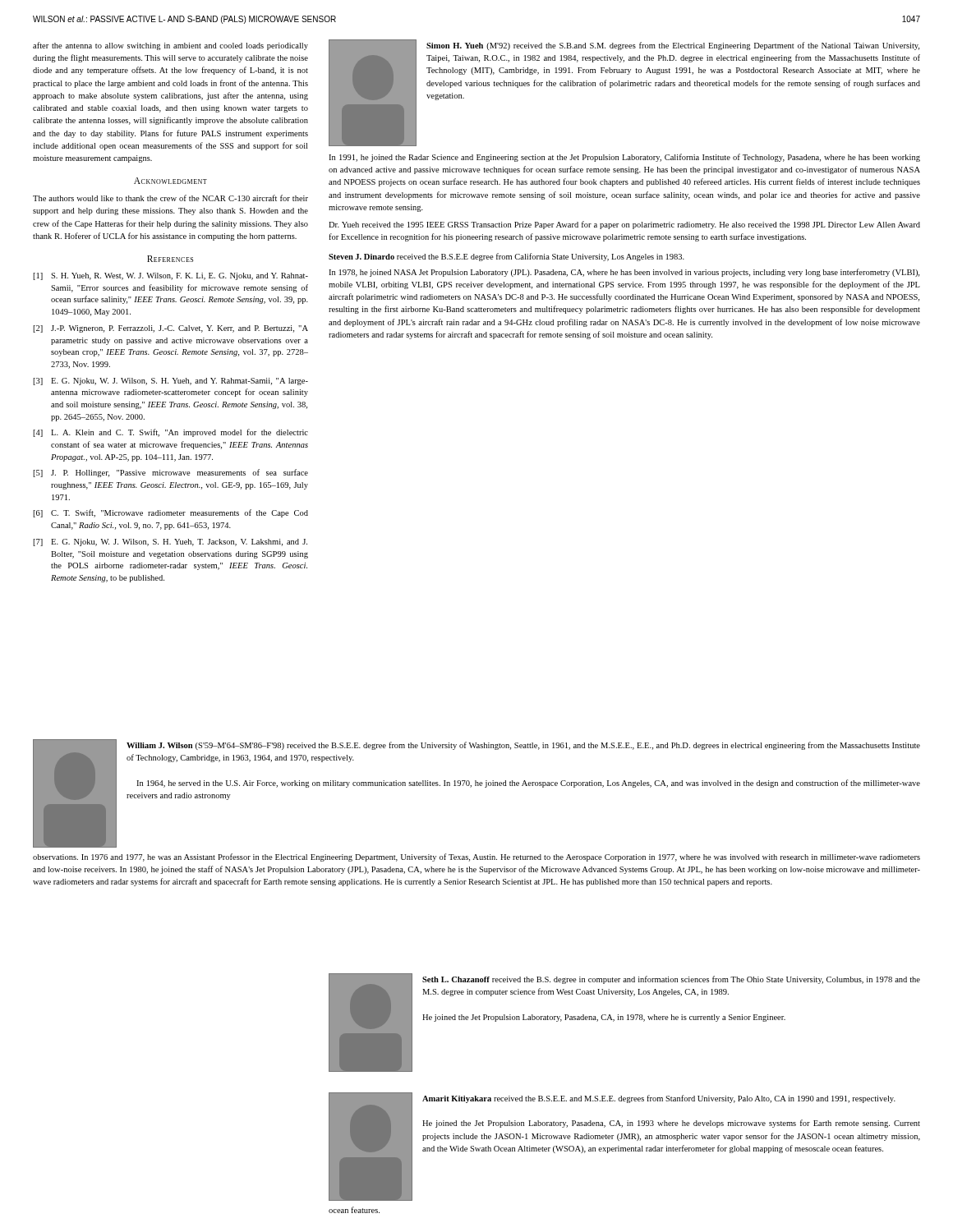The width and height of the screenshot is (953, 1232).
Task: Point to the block beginning "In 1978, he joined NASA Jet"
Action: [624, 303]
